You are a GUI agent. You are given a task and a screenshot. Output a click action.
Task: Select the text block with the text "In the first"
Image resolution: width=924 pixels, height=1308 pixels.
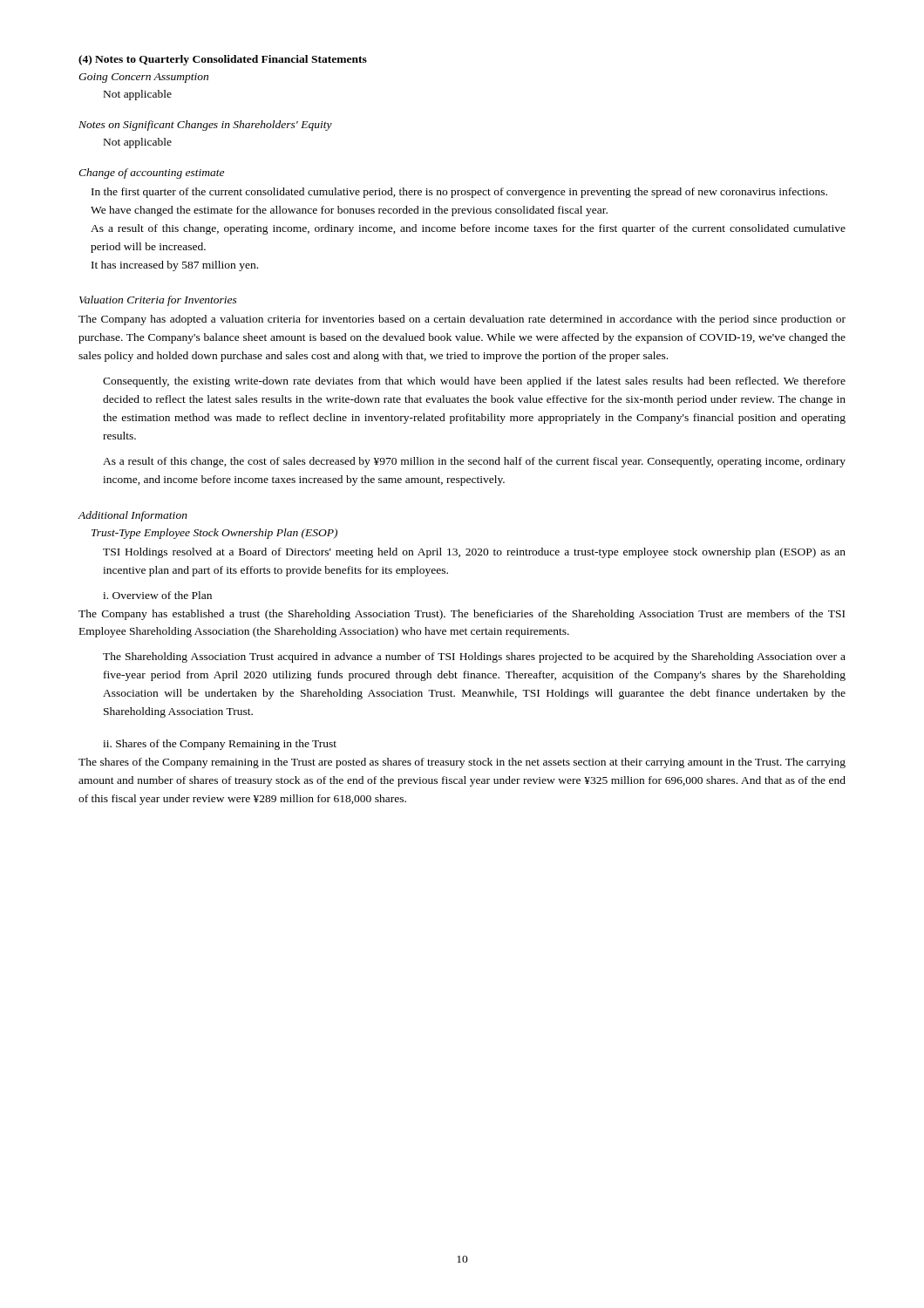459,191
